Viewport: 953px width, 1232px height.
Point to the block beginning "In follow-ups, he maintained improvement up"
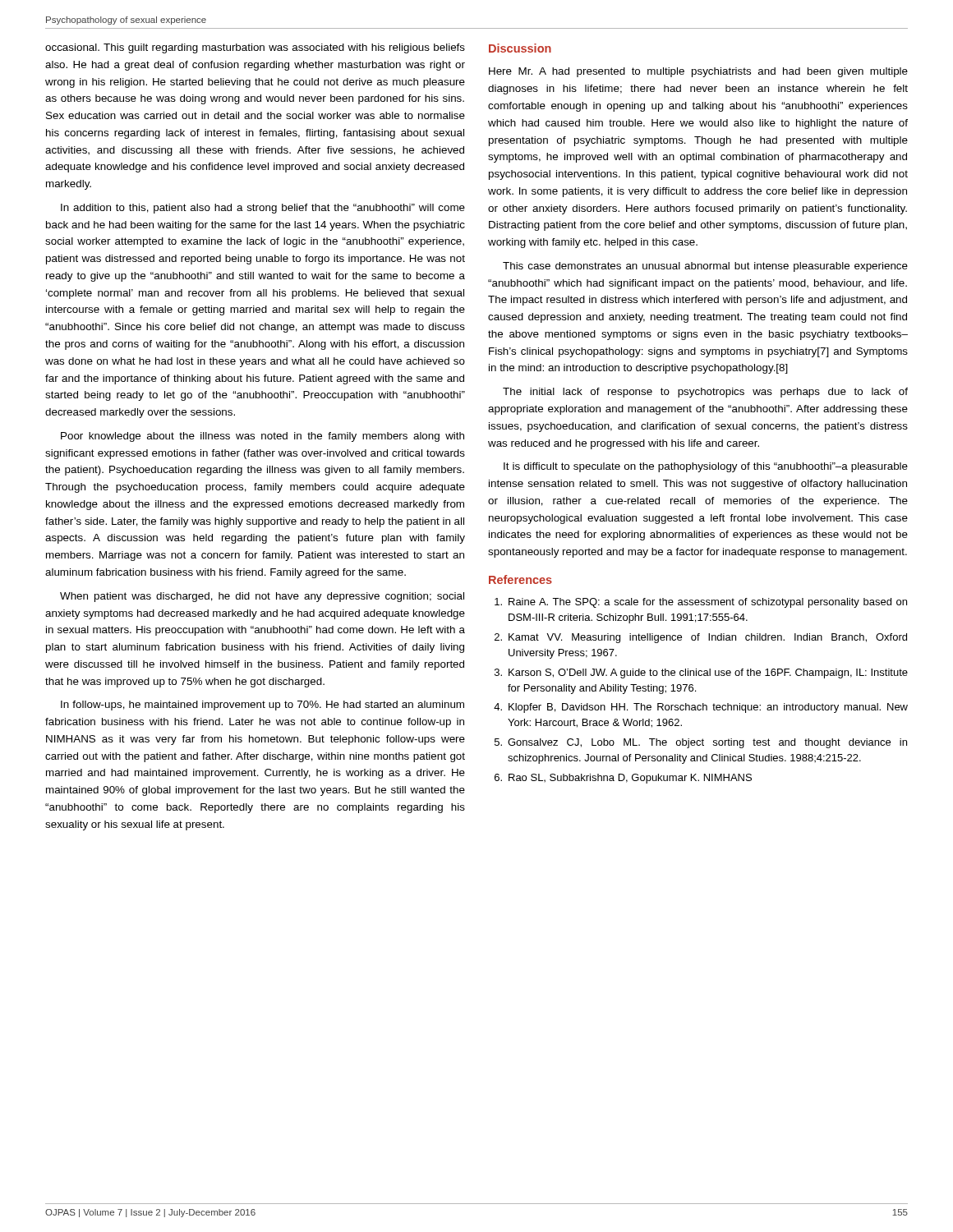click(x=255, y=765)
